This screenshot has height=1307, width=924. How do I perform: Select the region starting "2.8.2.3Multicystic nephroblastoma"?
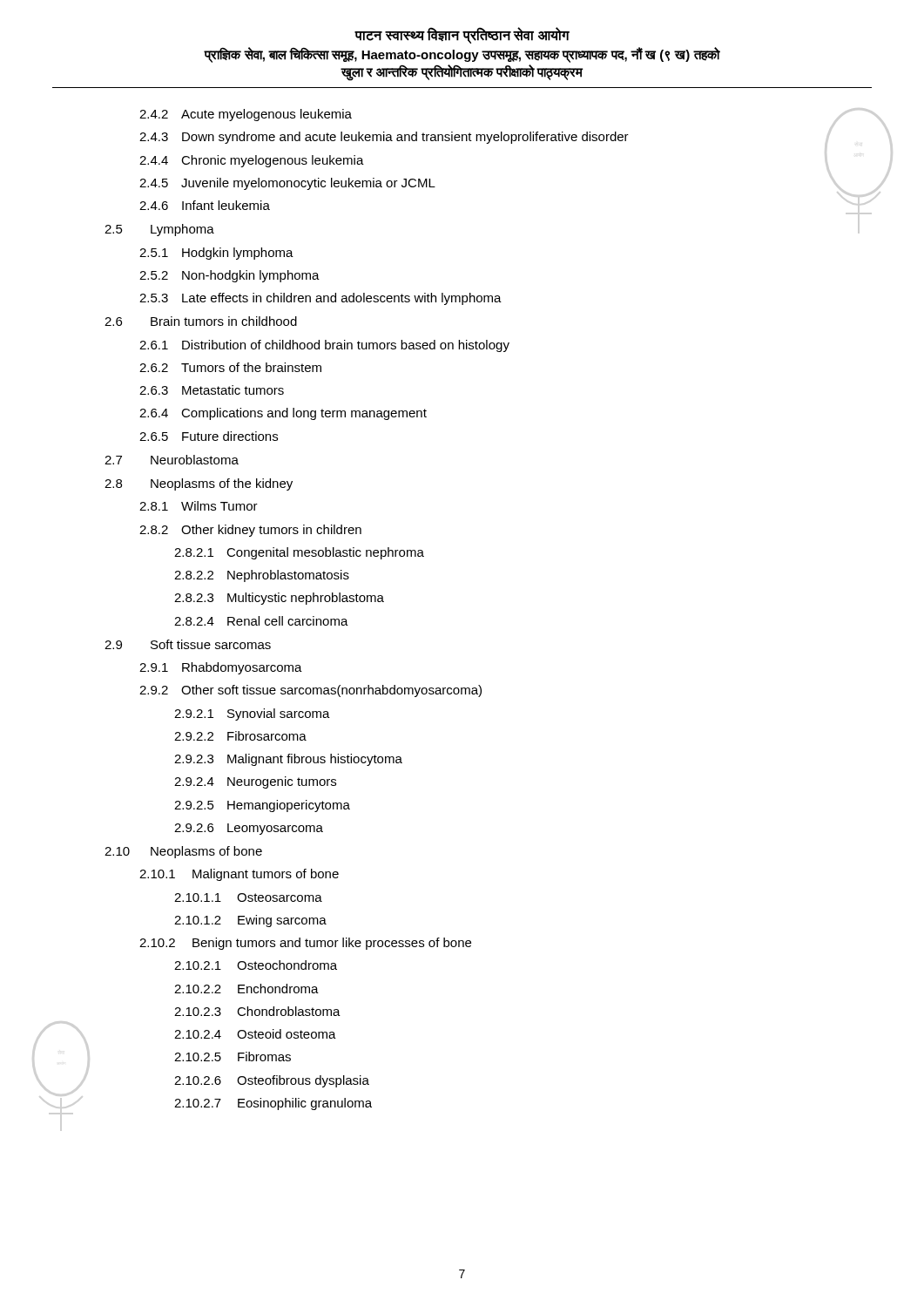click(279, 598)
